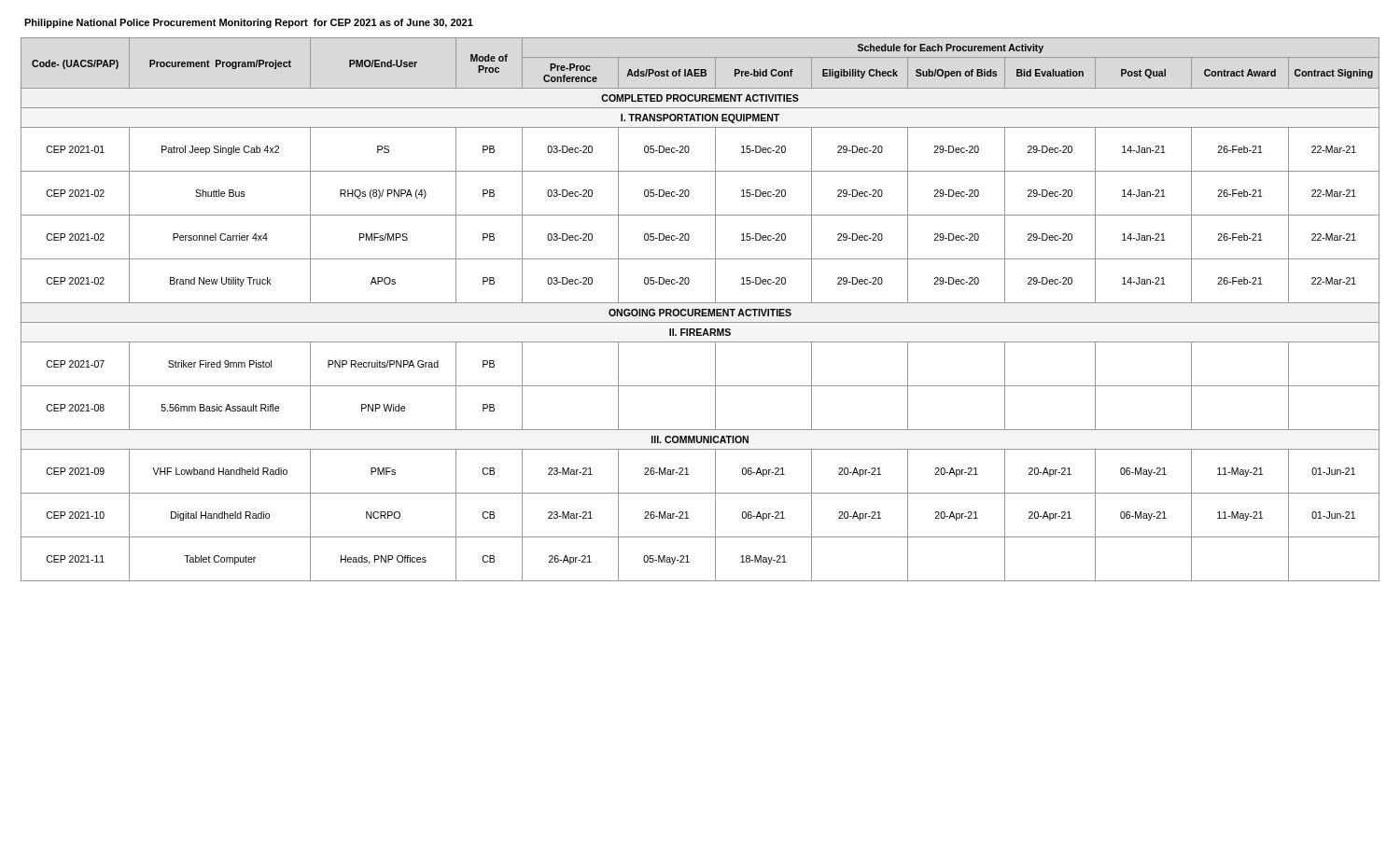Find the table that mentions "Sub/Open of Bids"
This screenshot has width=1400, height=850.
point(700,309)
